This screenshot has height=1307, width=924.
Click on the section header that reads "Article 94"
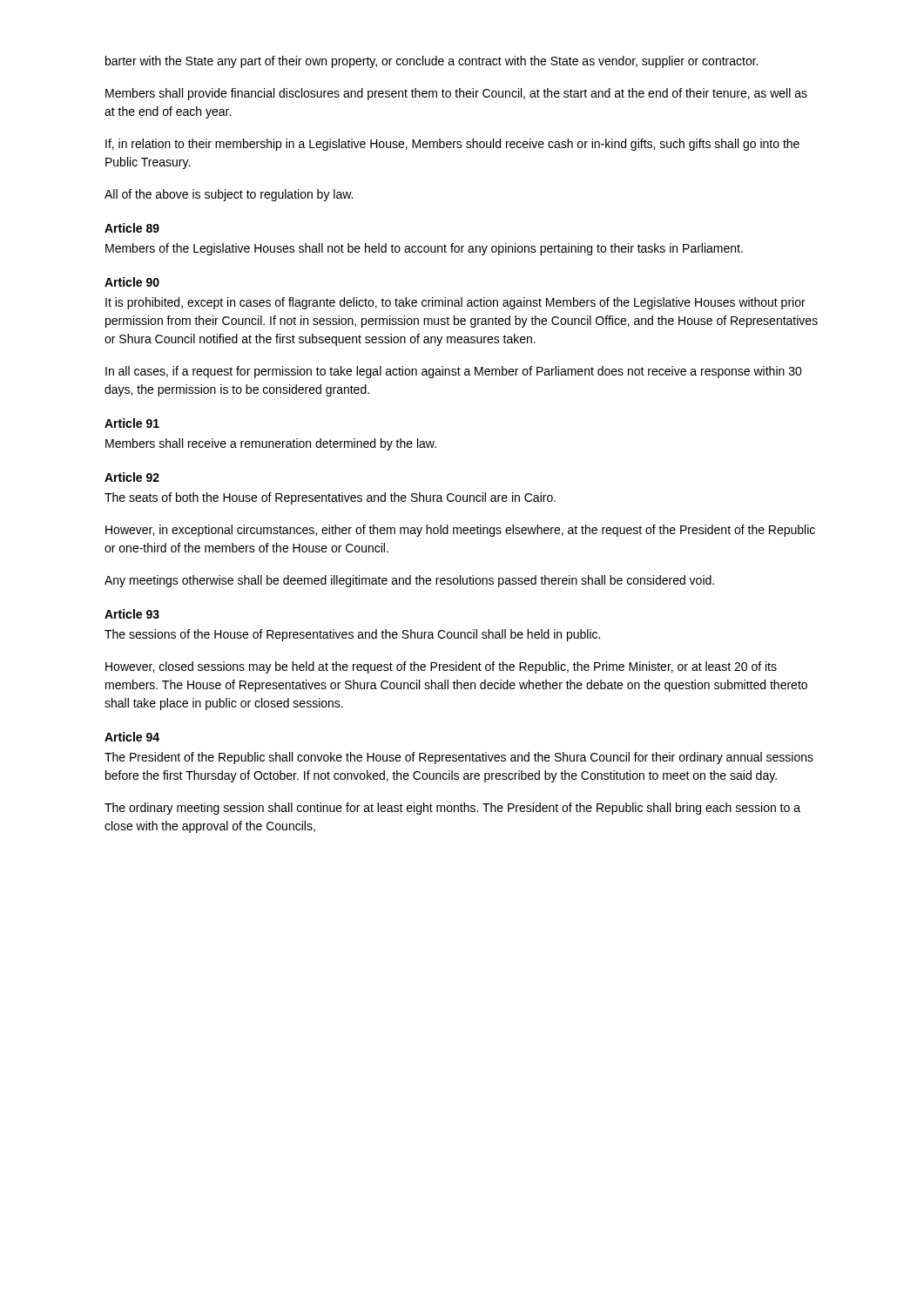point(132,737)
